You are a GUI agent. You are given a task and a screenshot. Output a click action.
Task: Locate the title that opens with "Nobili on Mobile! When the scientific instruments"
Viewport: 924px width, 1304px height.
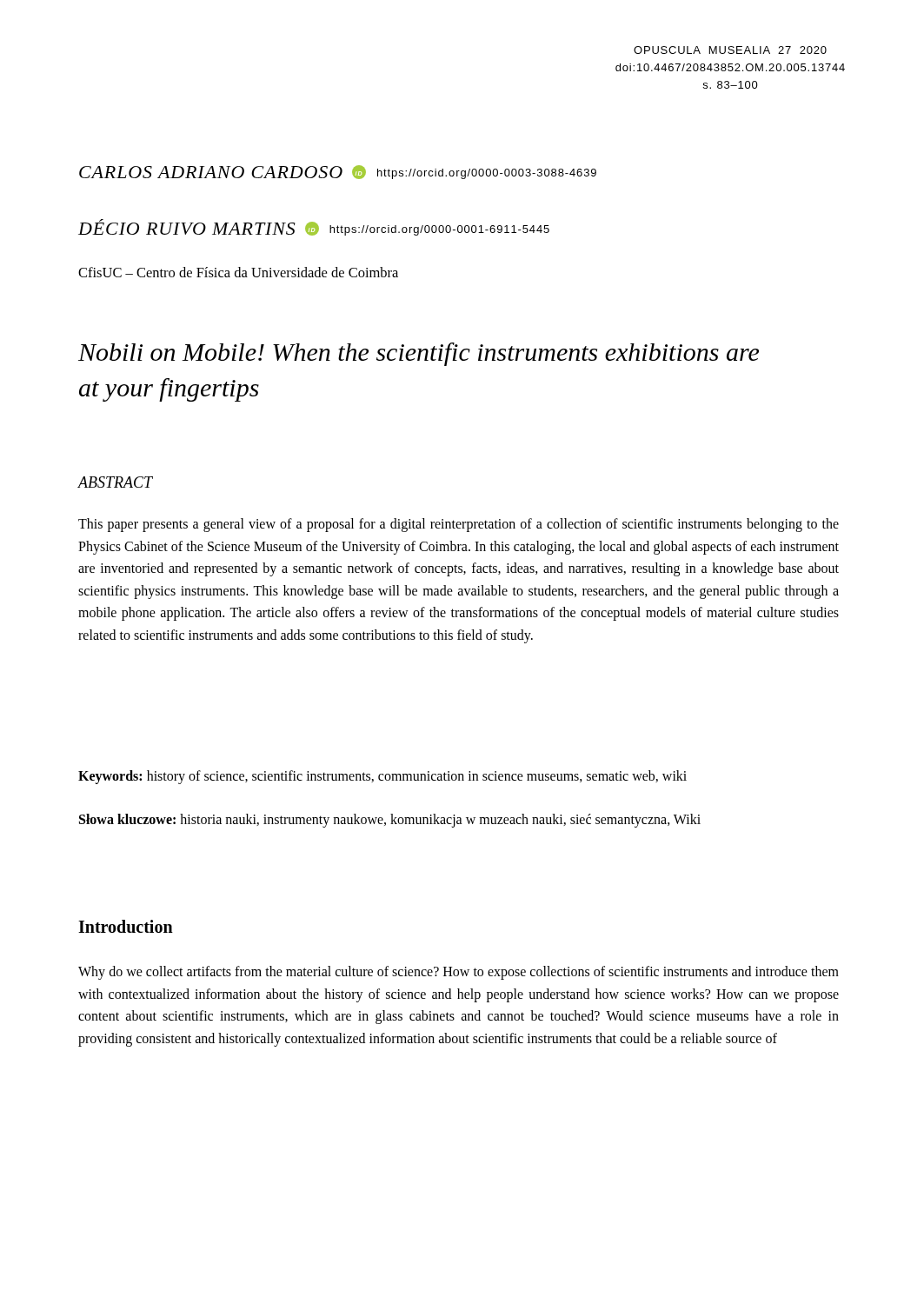419,369
